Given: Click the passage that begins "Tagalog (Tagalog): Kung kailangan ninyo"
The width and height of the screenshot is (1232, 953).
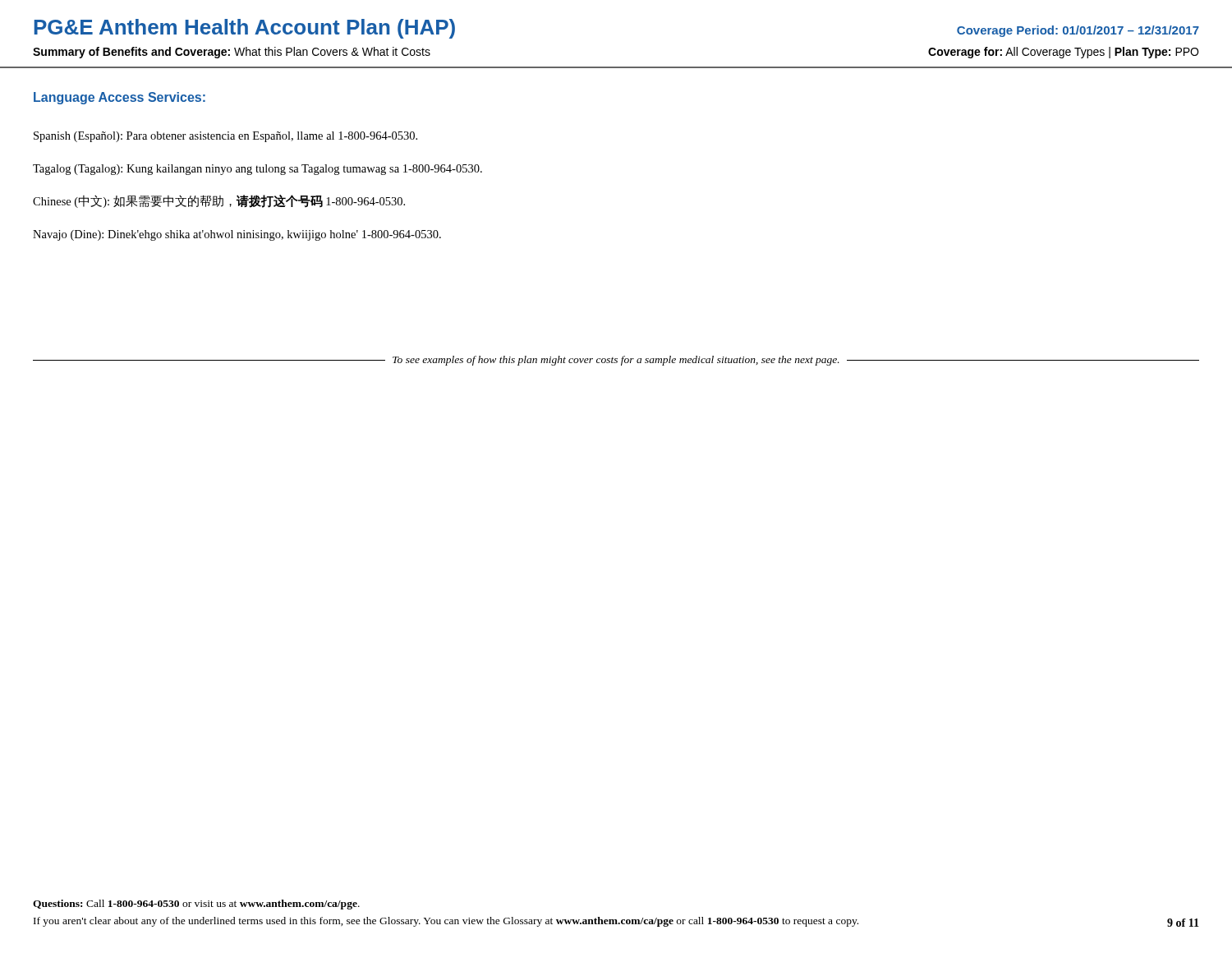Looking at the screenshot, I should pyautogui.click(x=258, y=168).
